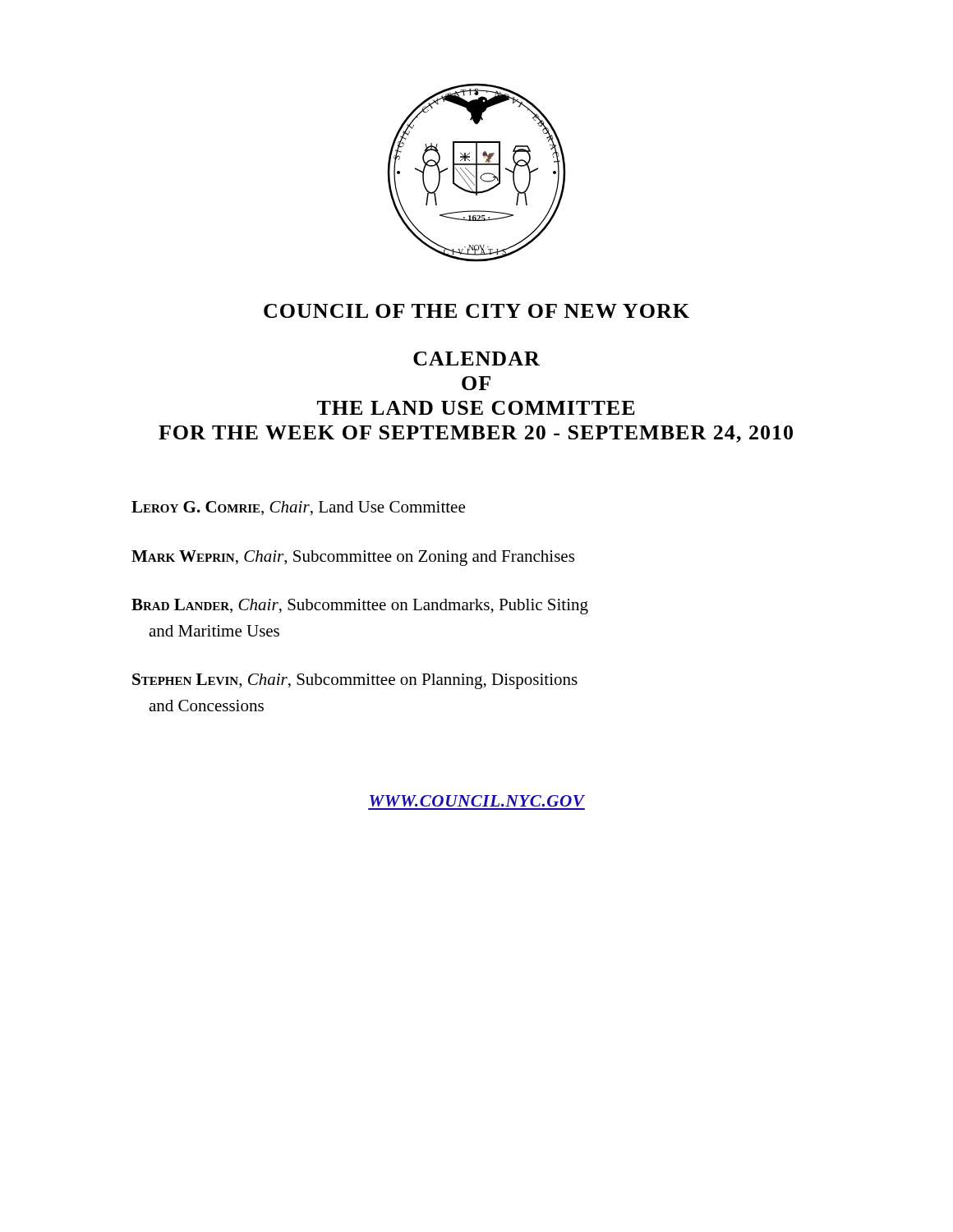Locate the logo
The height and width of the screenshot is (1232, 953).
click(476, 174)
